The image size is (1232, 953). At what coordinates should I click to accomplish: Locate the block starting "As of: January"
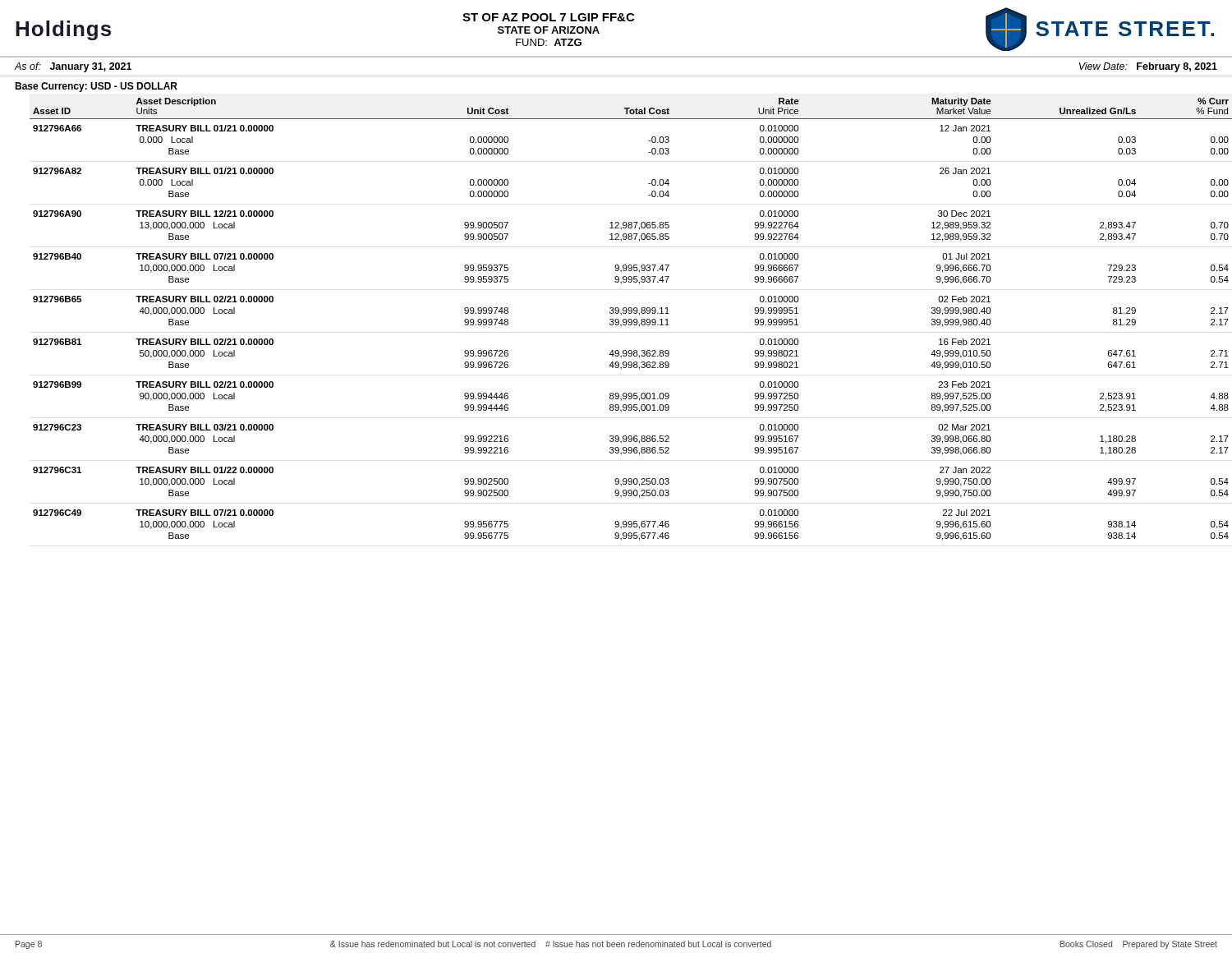616,67
